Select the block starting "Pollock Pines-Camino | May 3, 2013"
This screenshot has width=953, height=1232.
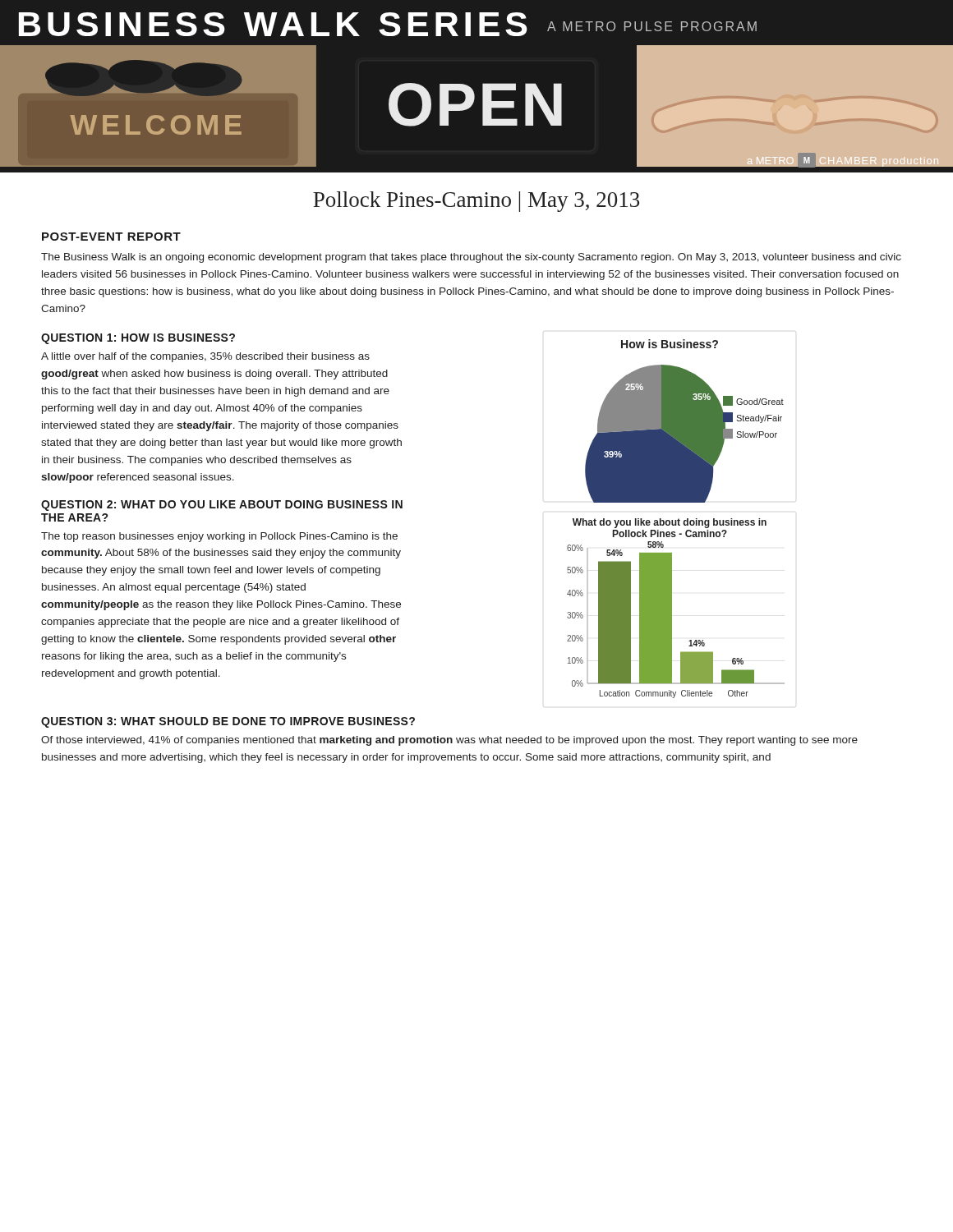click(x=476, y=200)
